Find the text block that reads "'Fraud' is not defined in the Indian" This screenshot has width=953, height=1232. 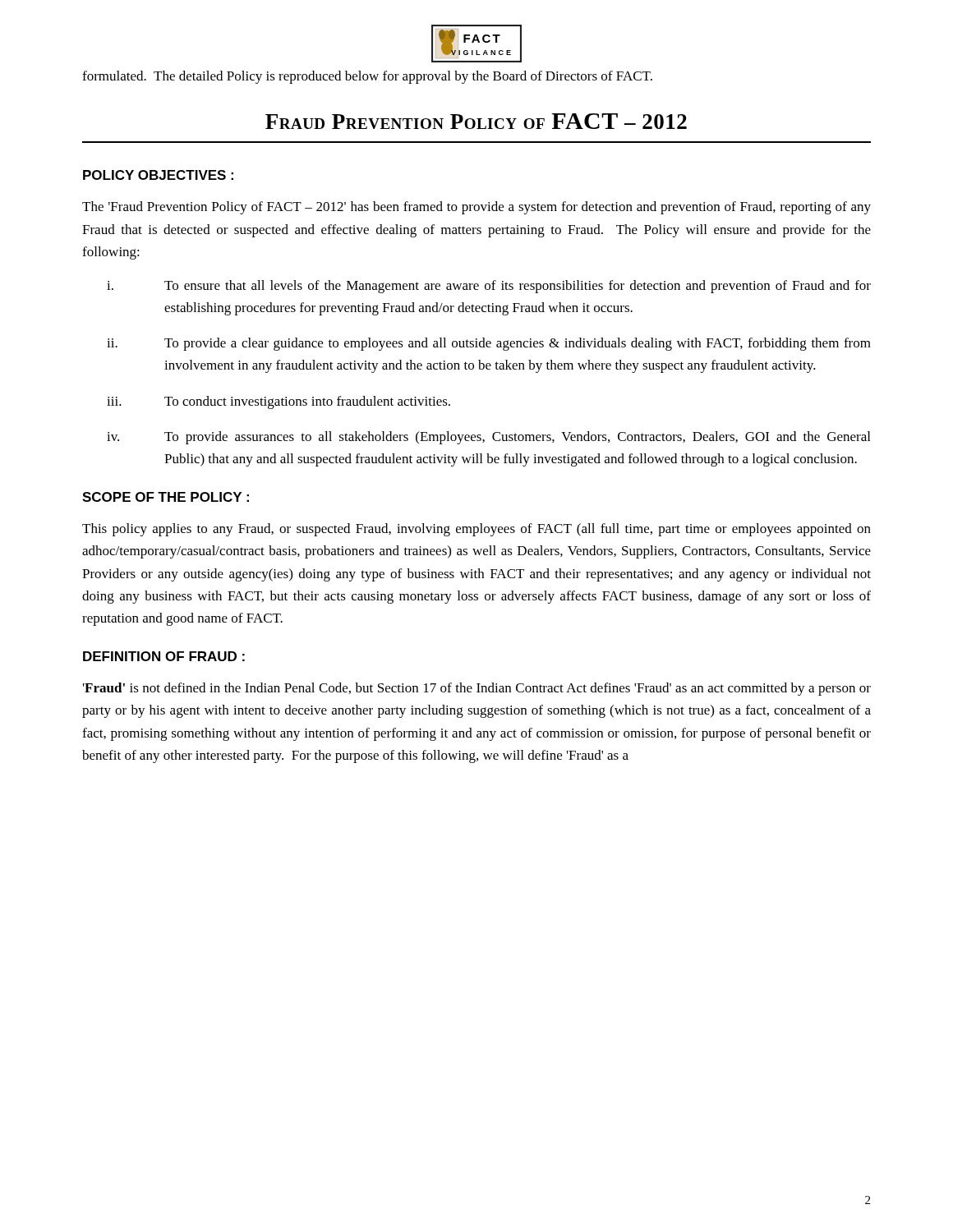476,721
